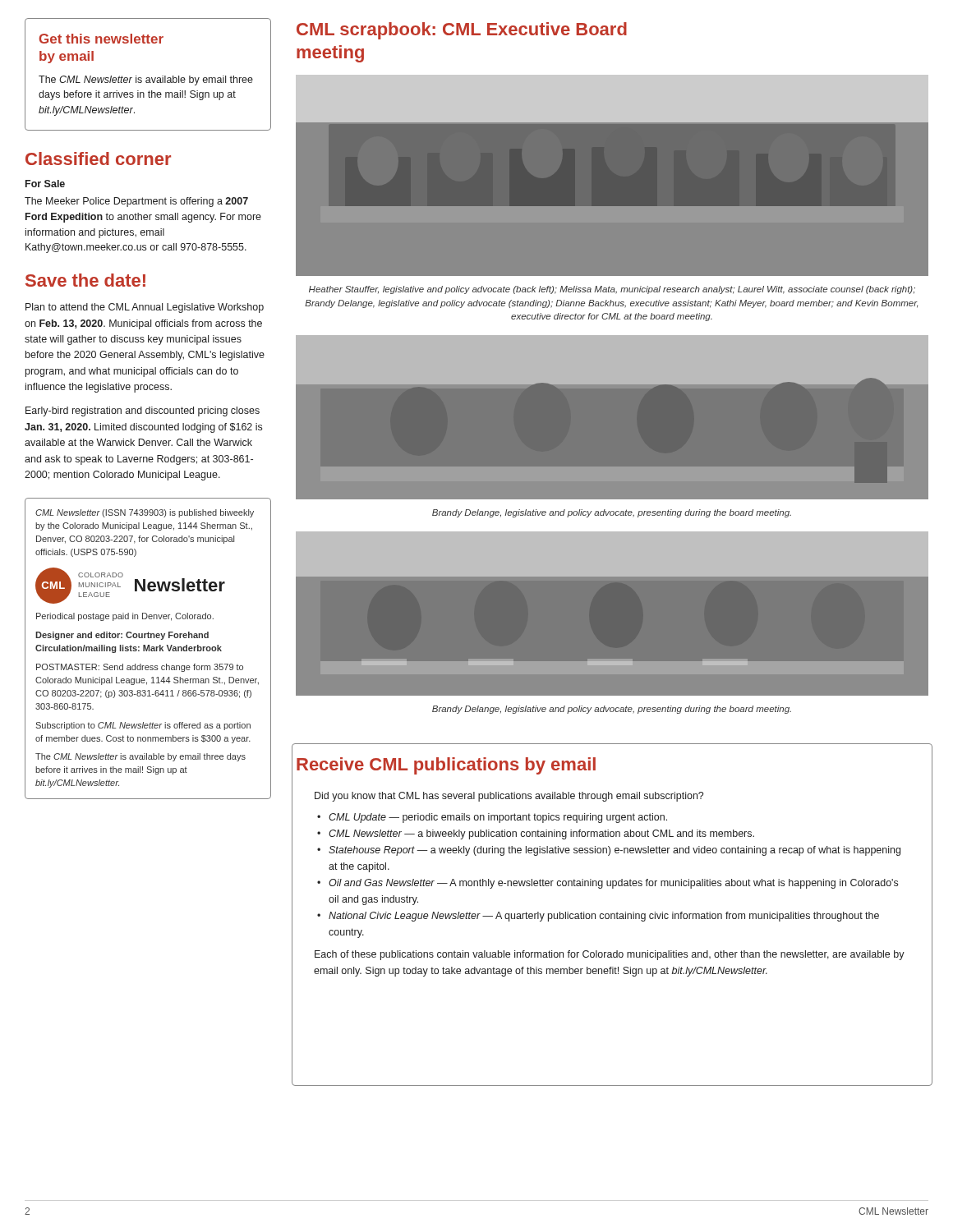Viewport: 953px width, 1232px height.
Task: Navigate to the text starting "Periodical postage paid in Denver, Colorado."
Action: tap(125, 616)
